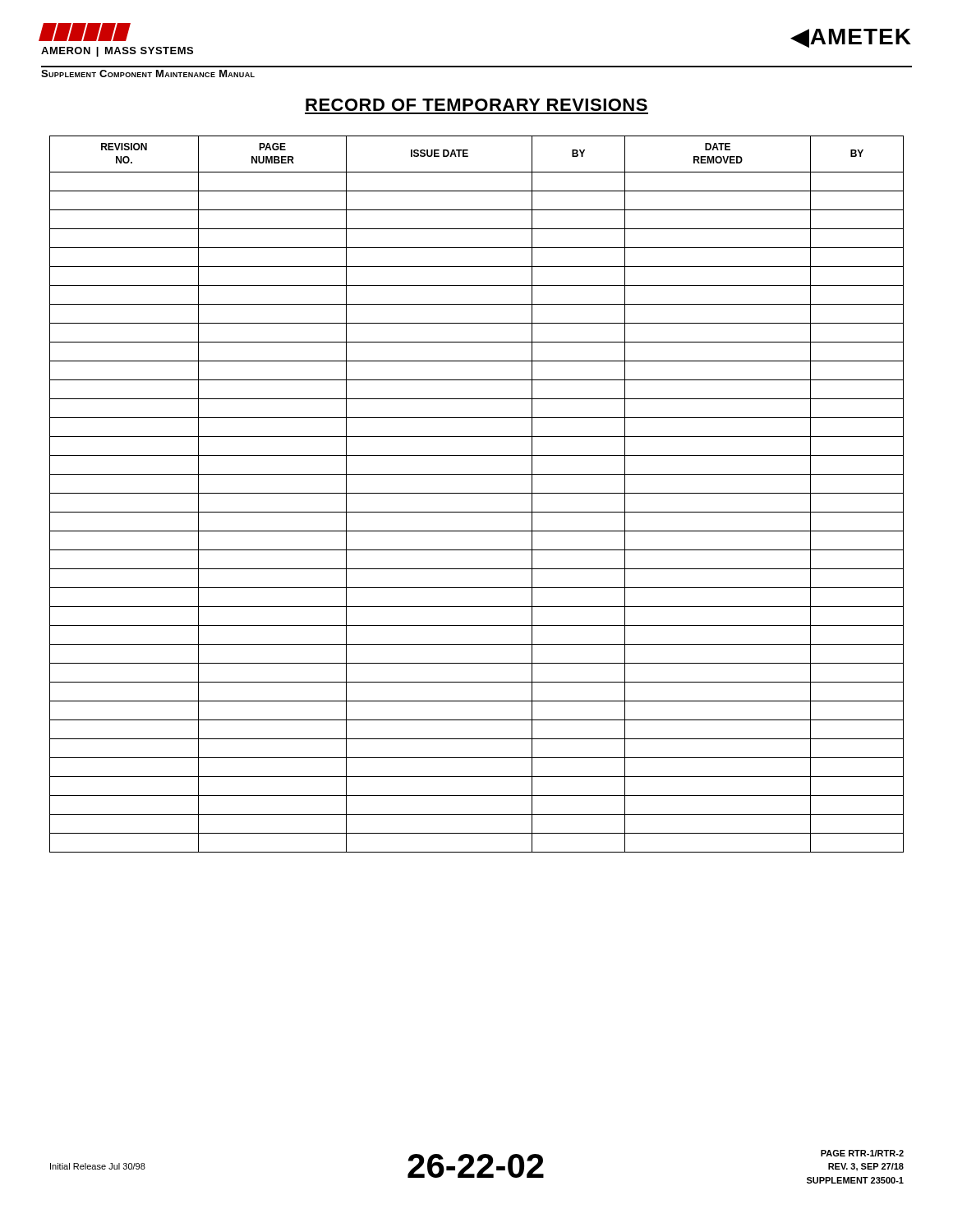Select the table that reads "ISSUE DATE"

click(x=476, y=494)
